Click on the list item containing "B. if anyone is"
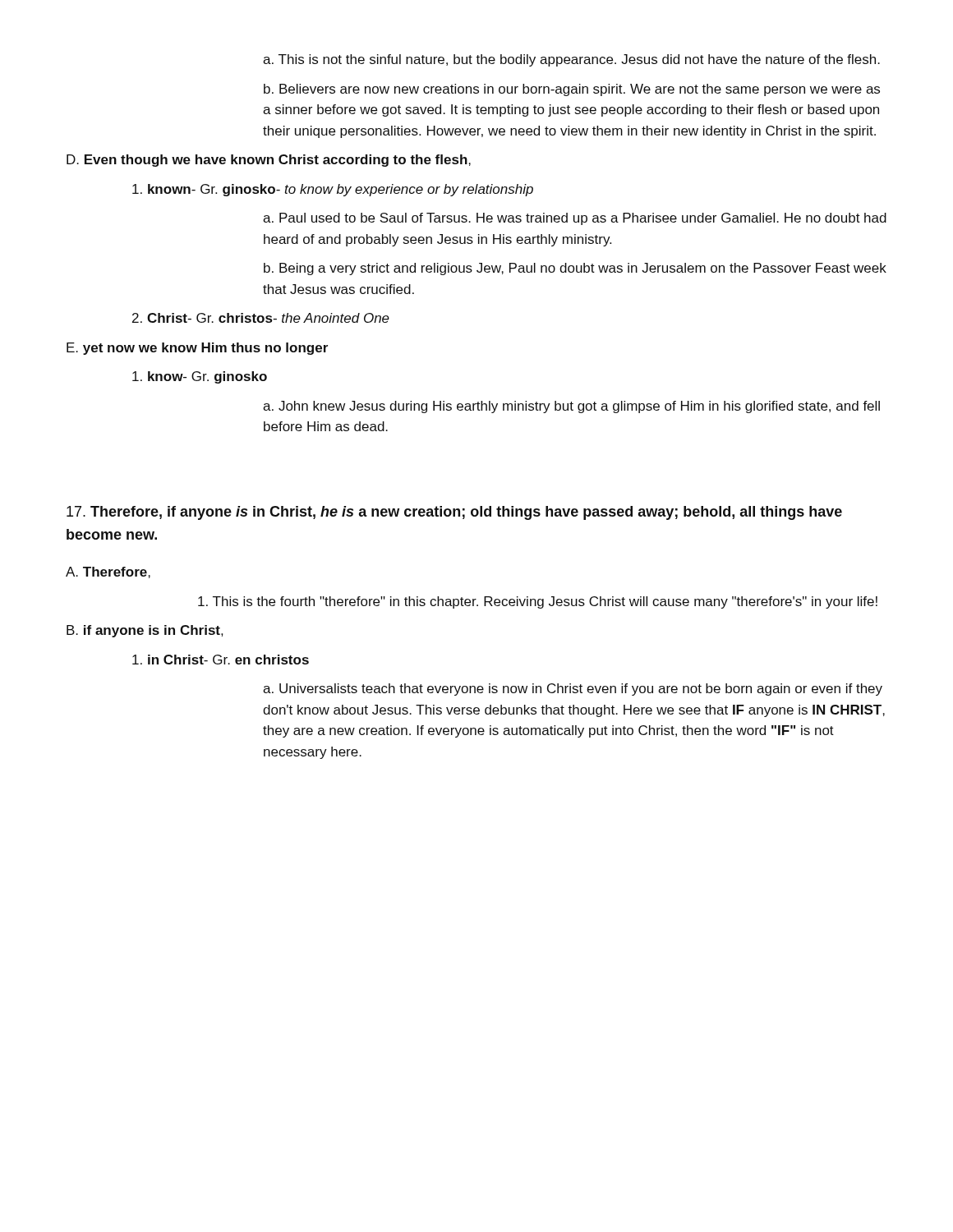The image size is (953, 1232). (145, 630)
